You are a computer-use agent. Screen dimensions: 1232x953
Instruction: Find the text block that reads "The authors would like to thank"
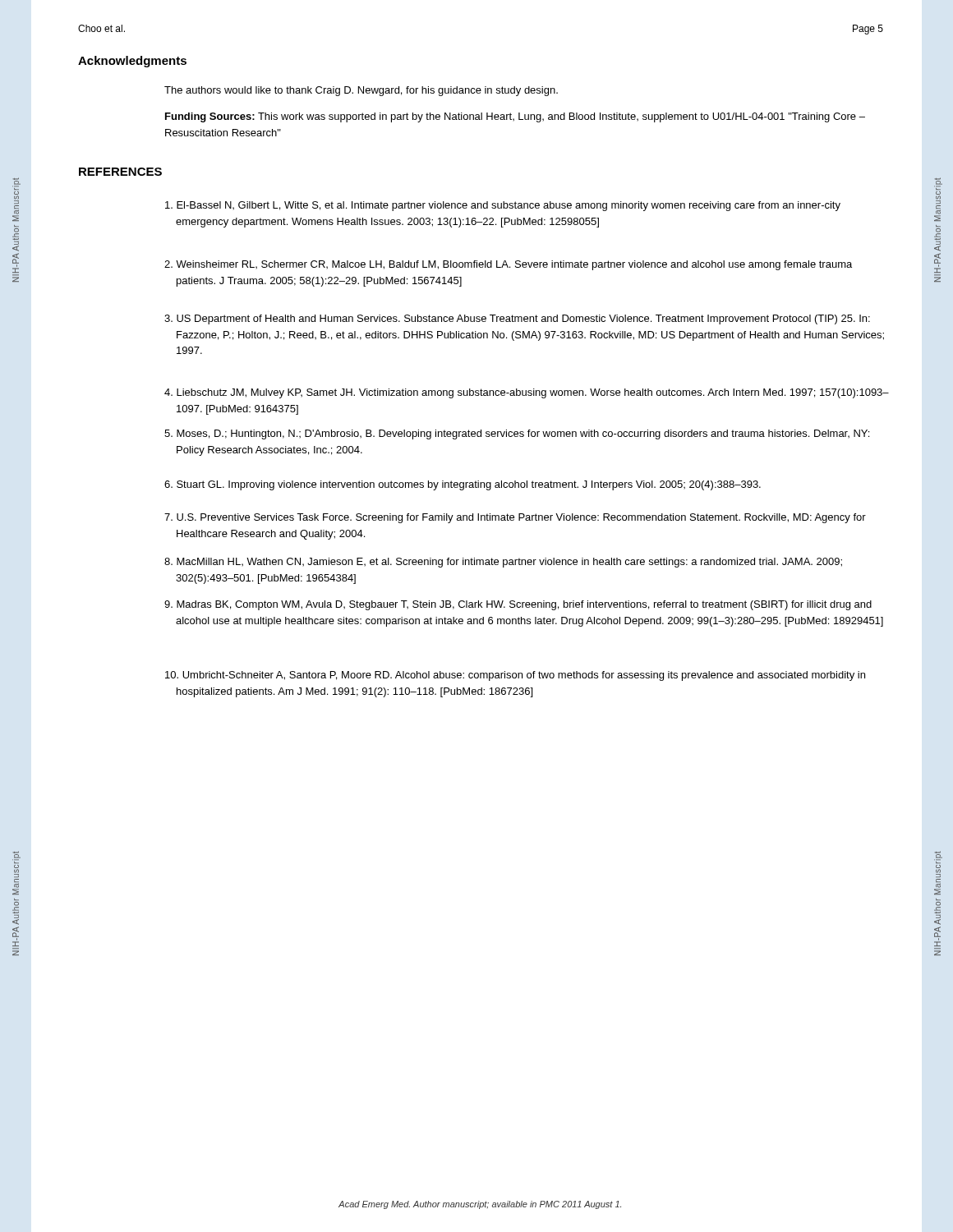coord(361,90)
